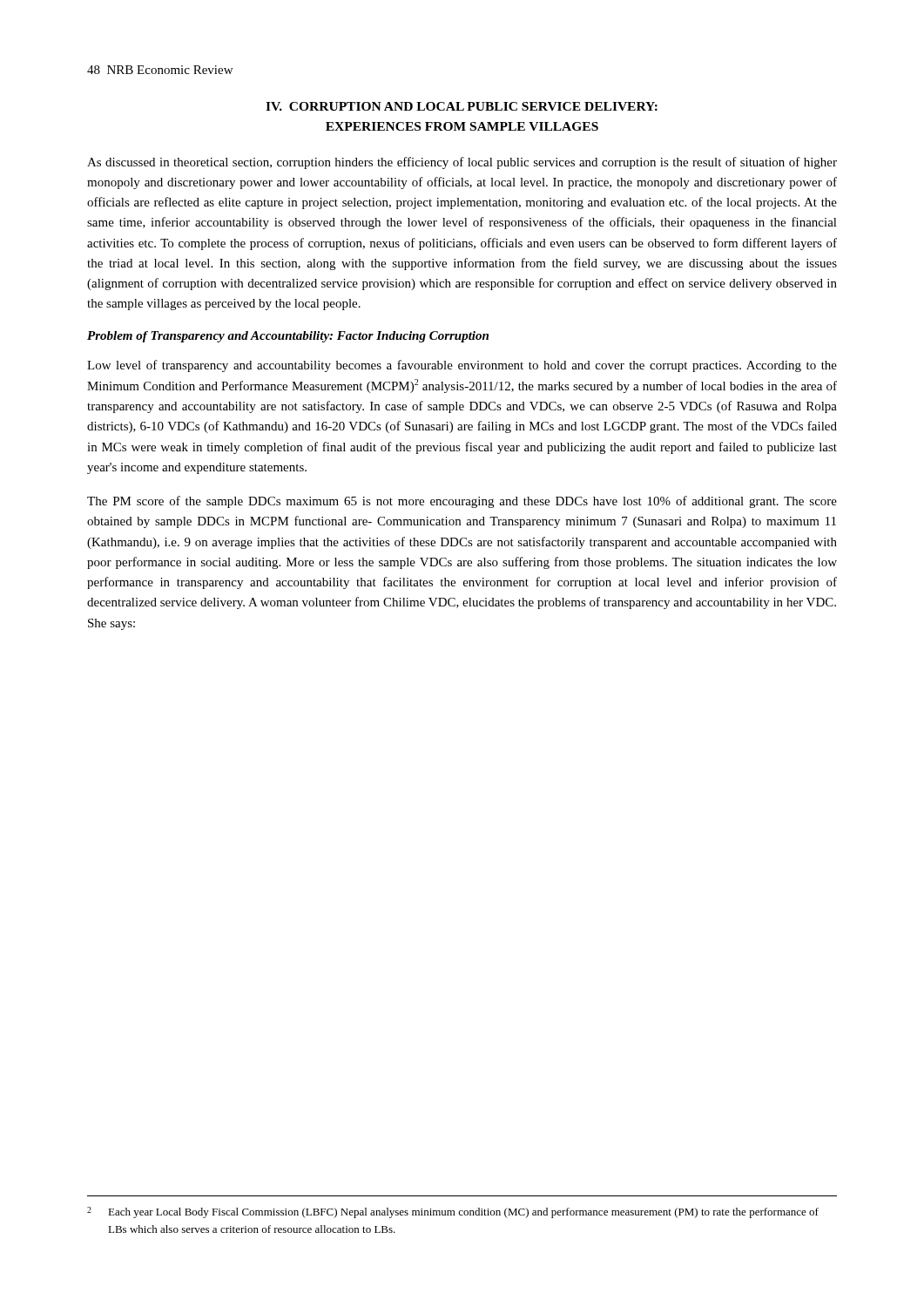Click on the text starting "Low level of transparency"
Screen dimensions: 1307x924
coord(462,416)
